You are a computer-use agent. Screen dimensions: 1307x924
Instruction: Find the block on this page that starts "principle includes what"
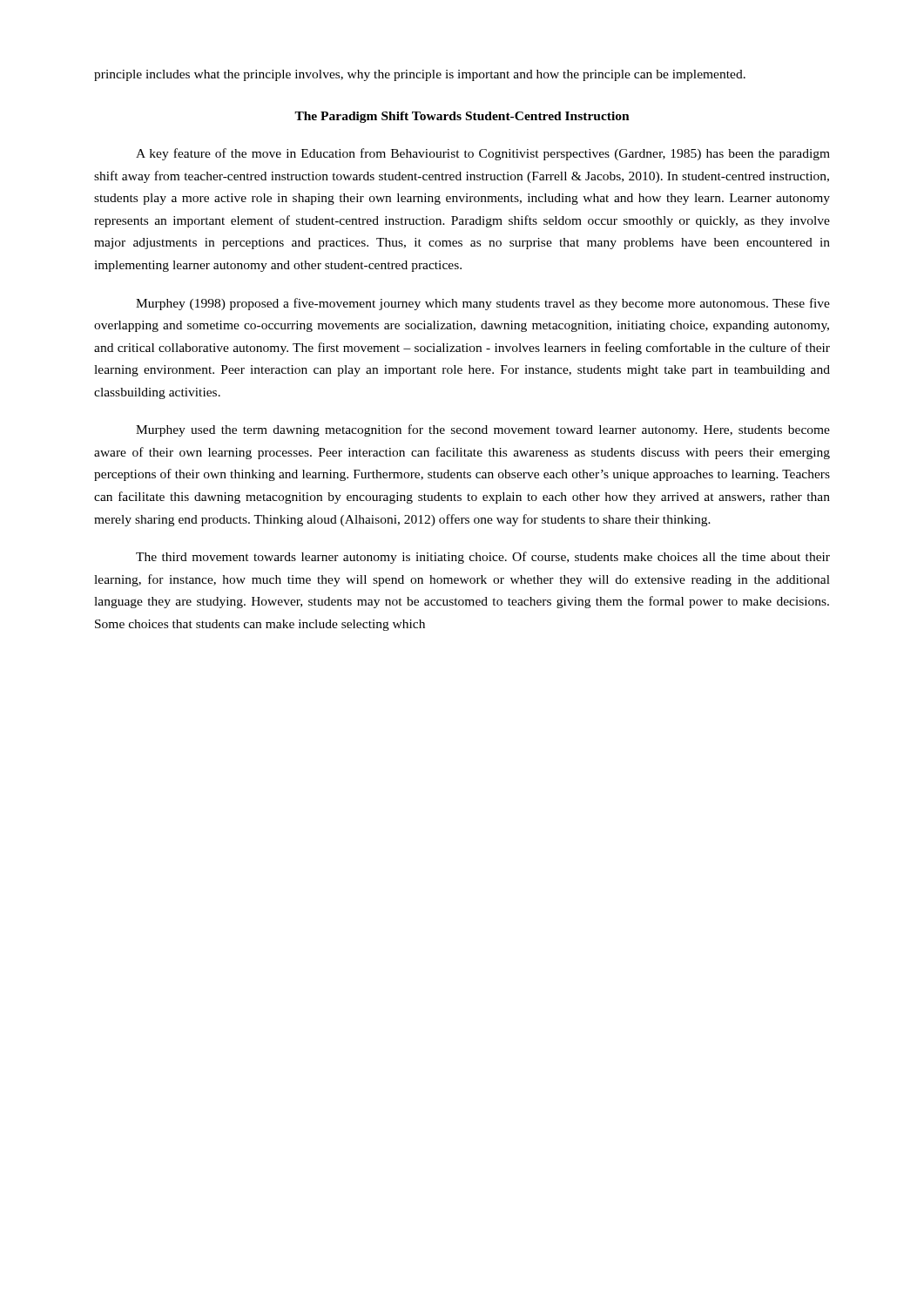462,74
